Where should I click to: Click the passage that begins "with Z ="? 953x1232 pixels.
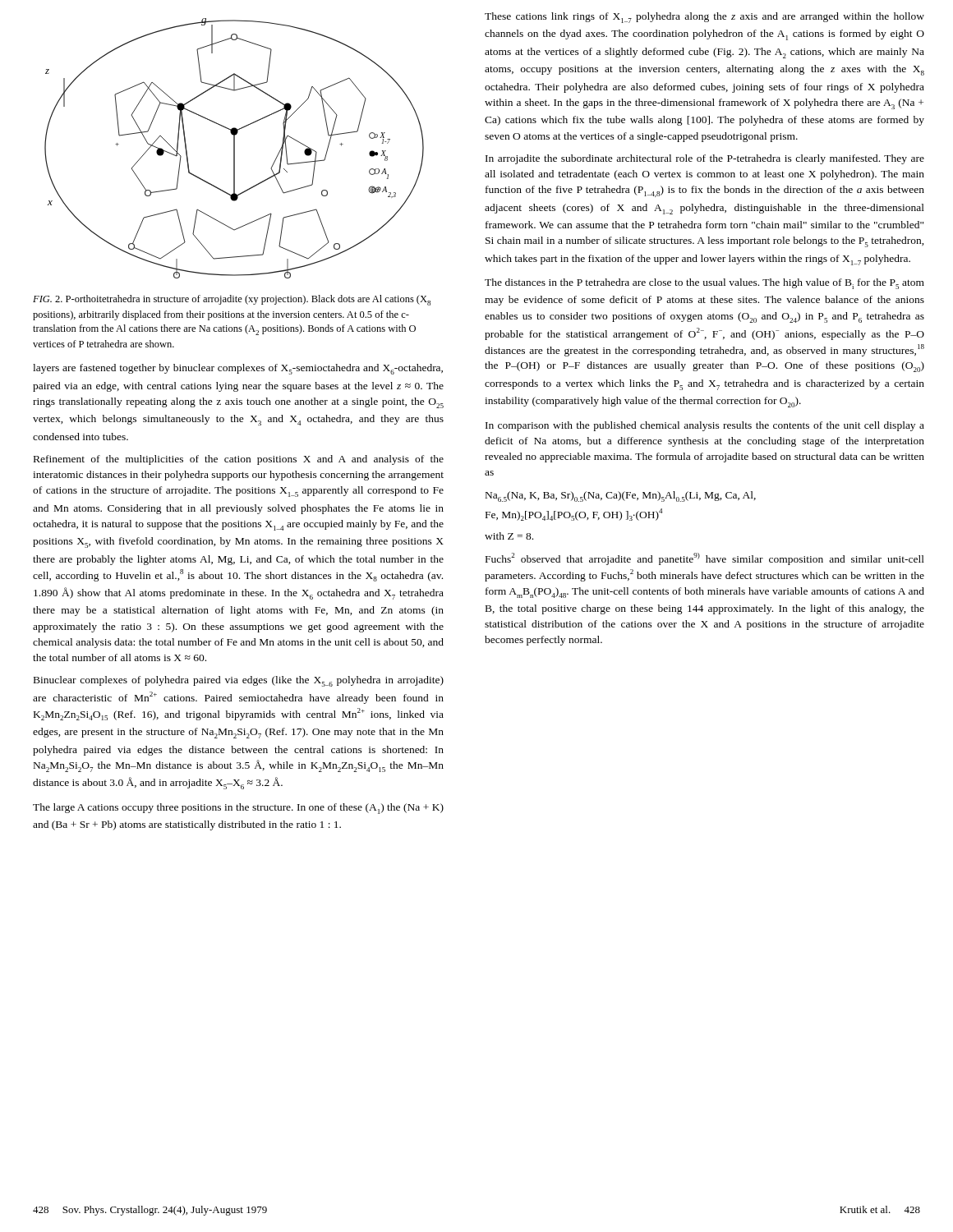pos(509,536)
